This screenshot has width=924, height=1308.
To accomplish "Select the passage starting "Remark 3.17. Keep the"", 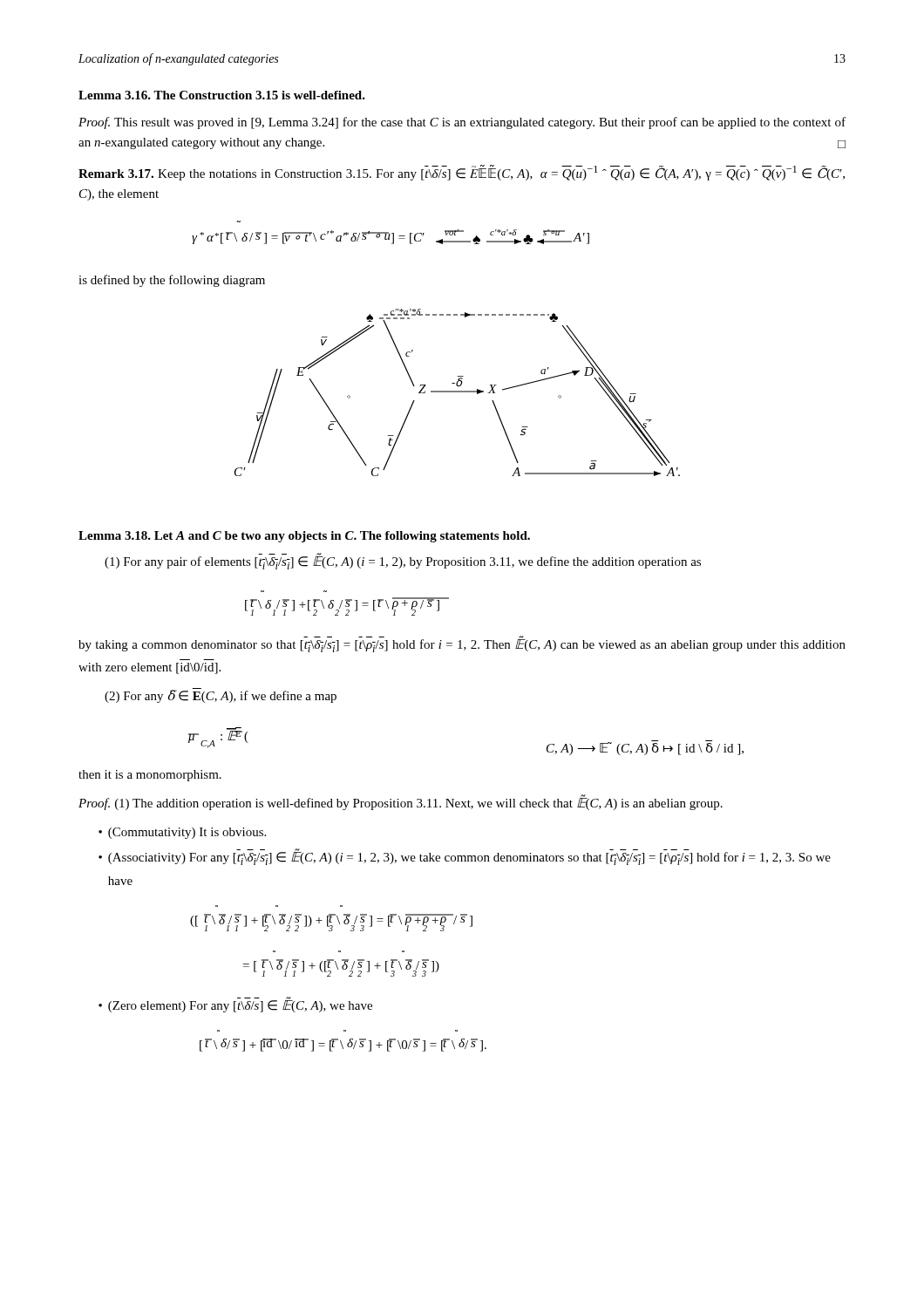I will (462, 183).
